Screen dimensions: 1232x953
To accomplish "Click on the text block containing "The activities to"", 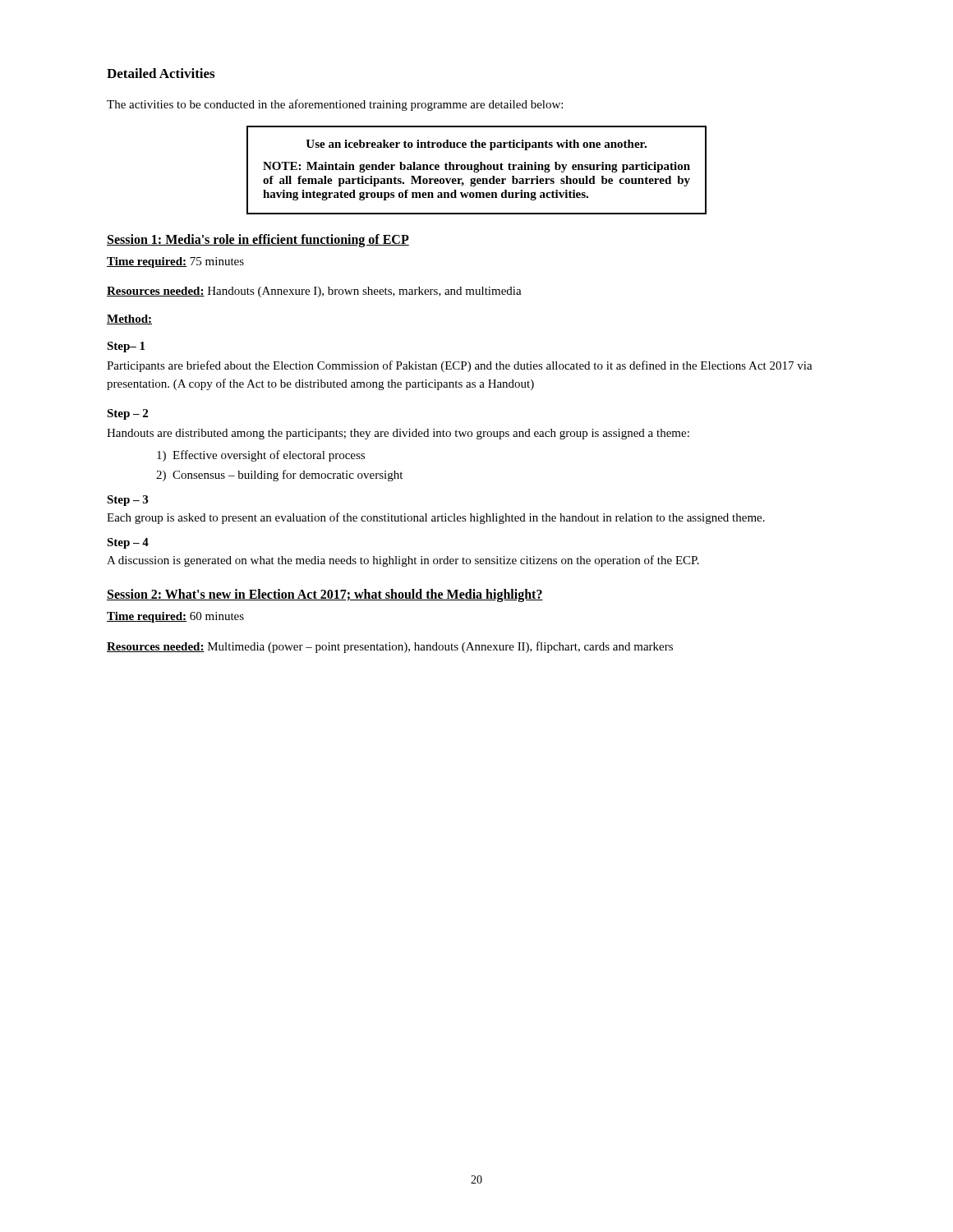I will [x=335, y=104].
